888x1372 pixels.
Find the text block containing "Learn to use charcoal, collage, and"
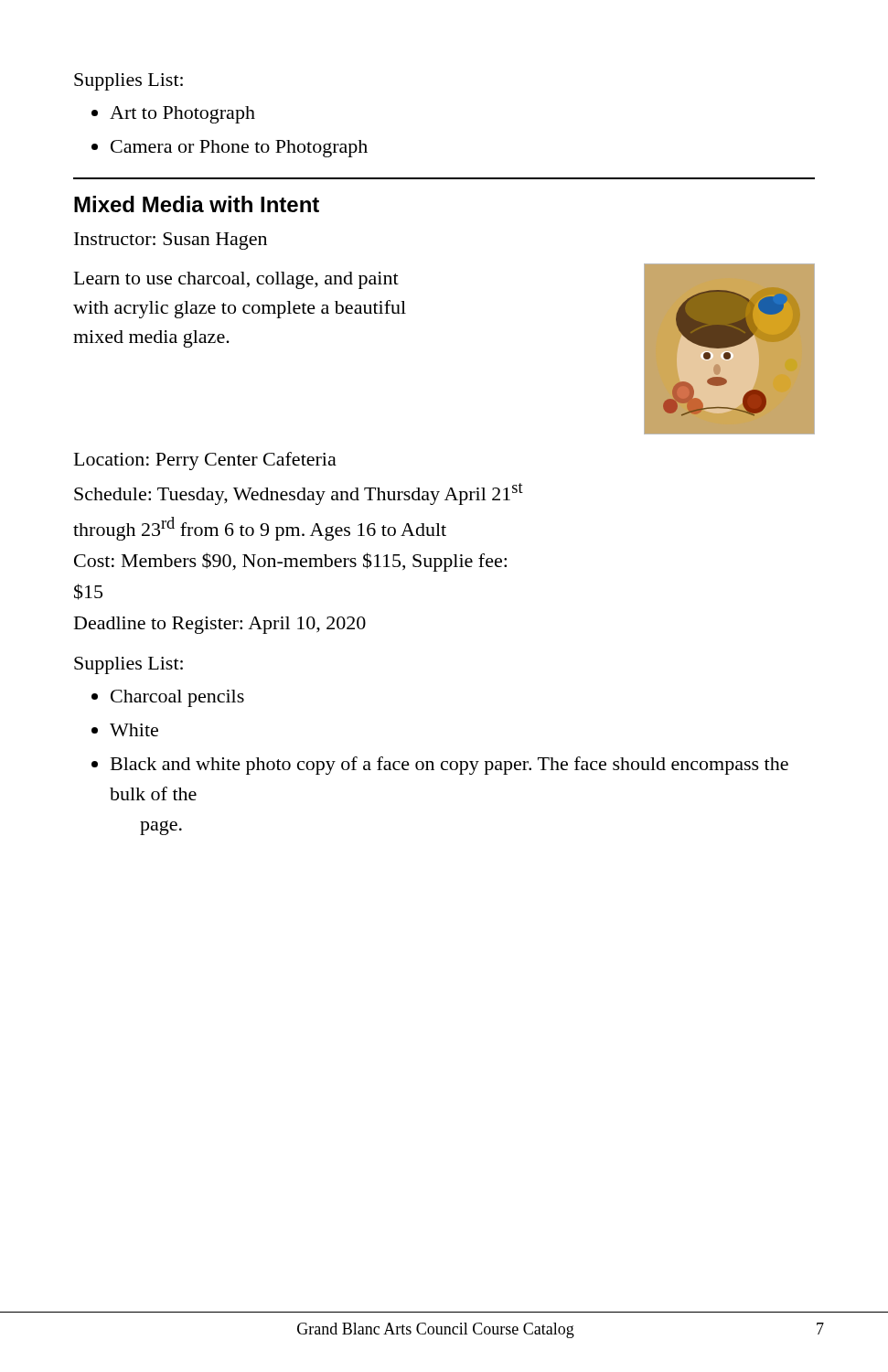point(240,307)
